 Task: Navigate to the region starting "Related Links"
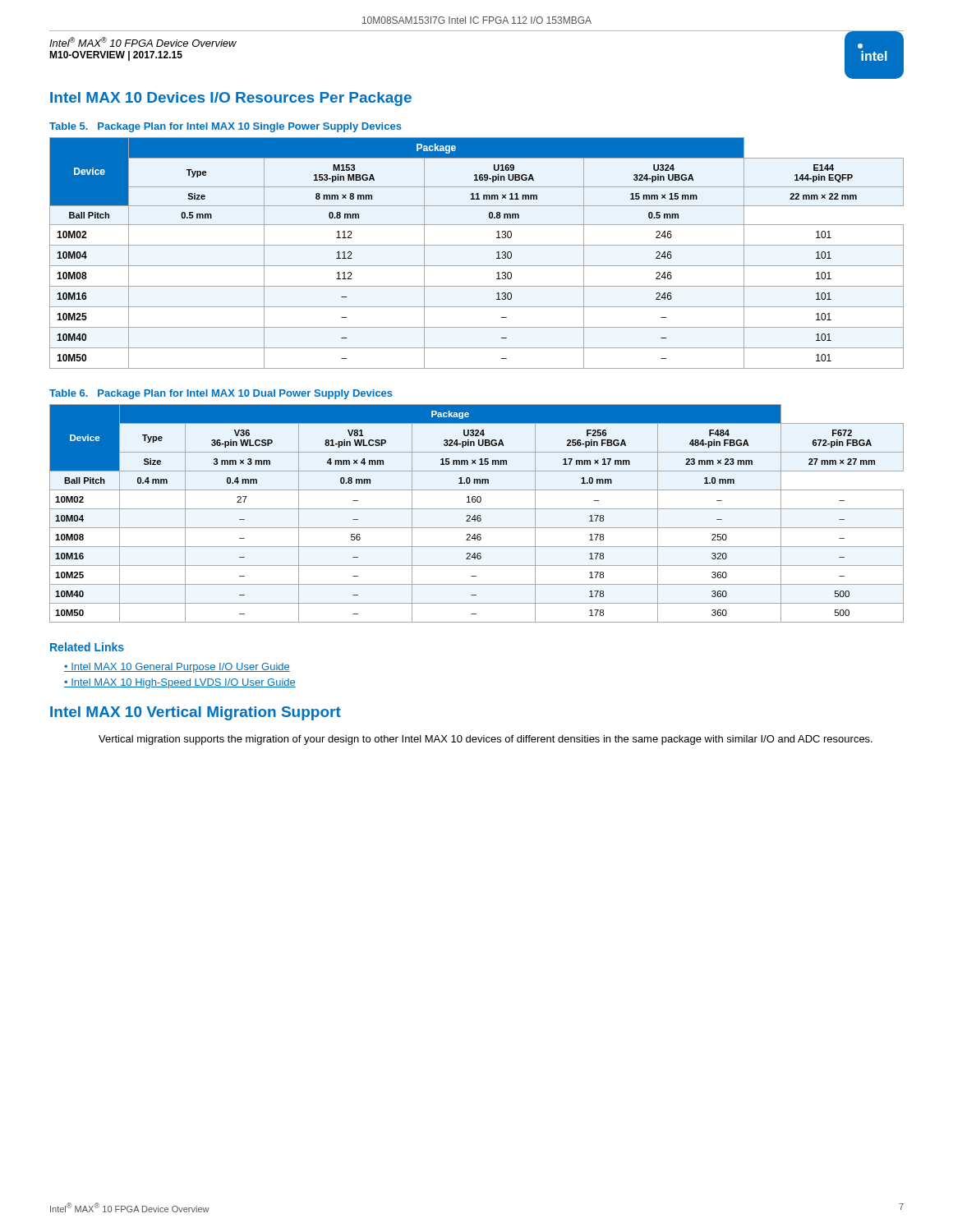tap(87, 647)
